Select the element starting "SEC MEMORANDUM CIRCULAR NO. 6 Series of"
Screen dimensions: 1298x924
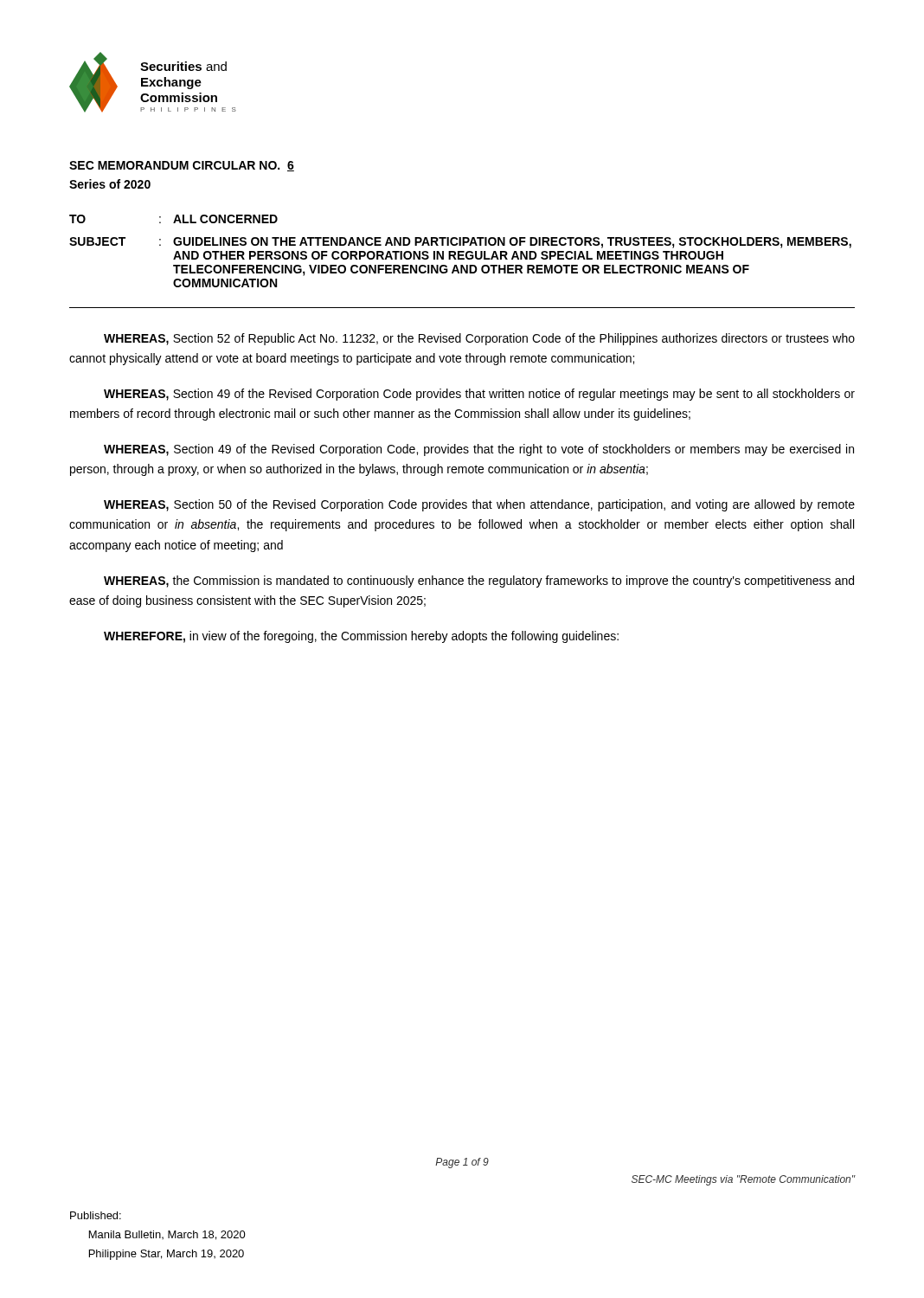click(182, 166)
